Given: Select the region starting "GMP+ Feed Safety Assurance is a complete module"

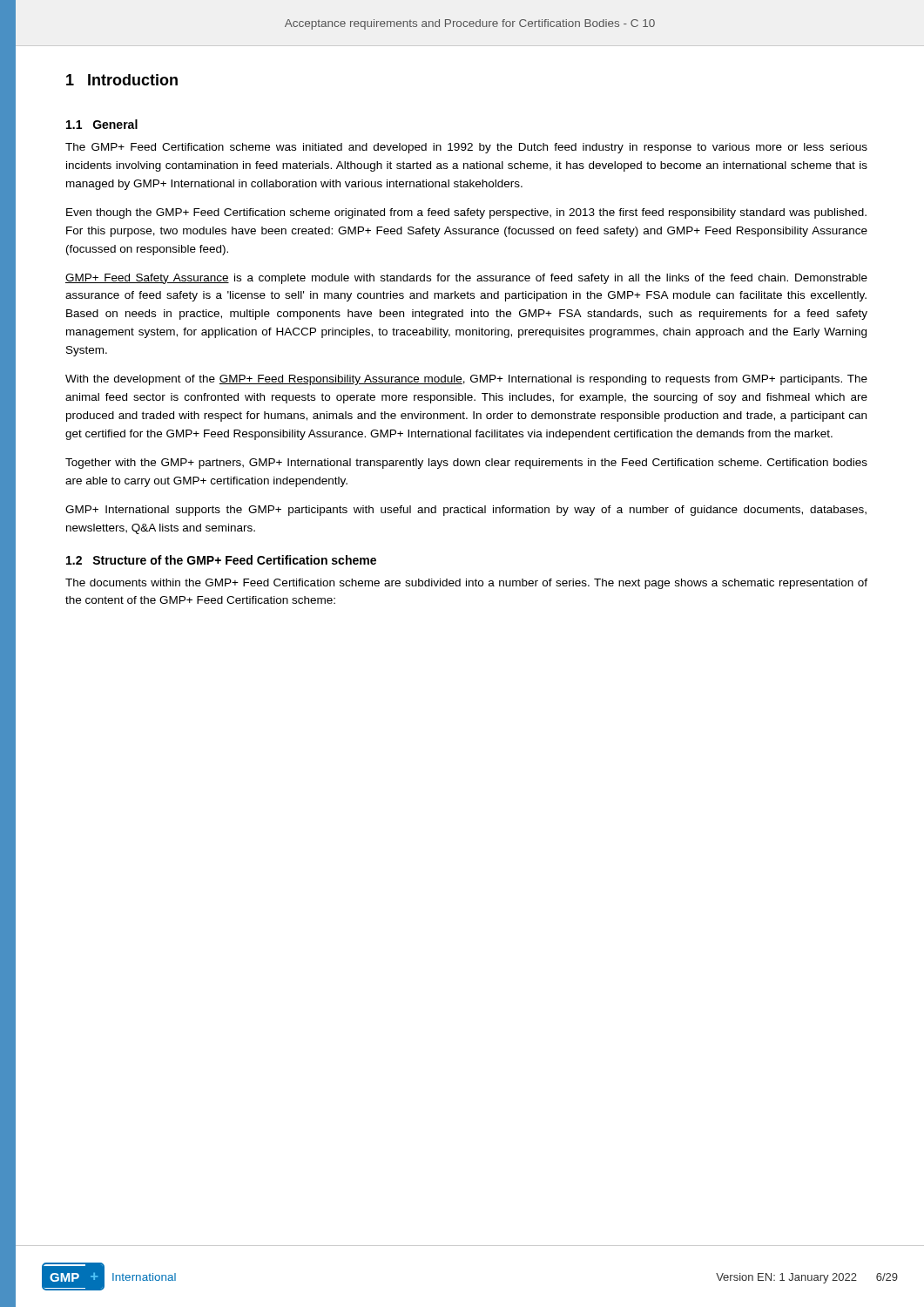Looking at the screenshot, I should pyautogui.click(x=466, y=314).
